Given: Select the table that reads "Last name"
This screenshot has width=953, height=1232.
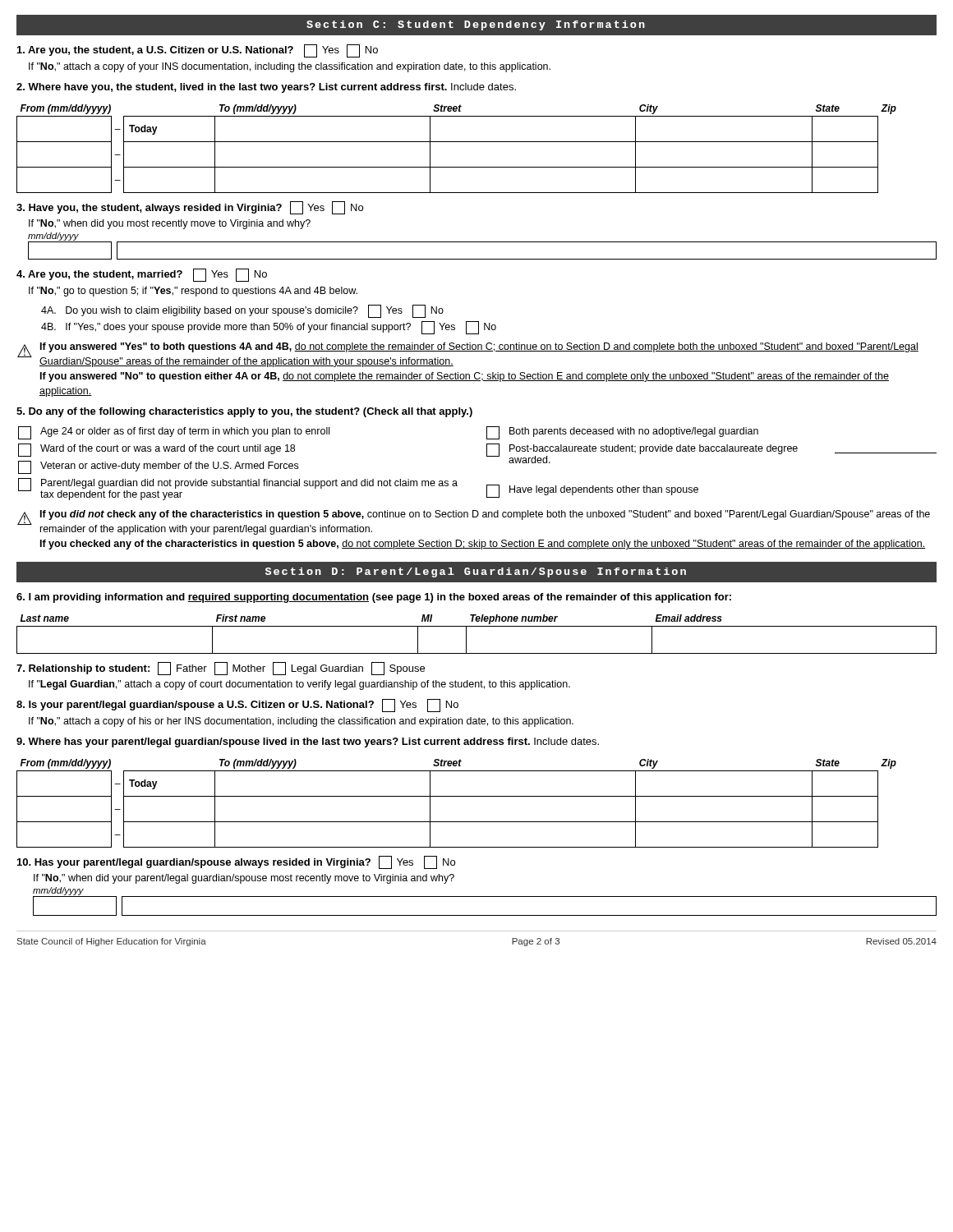Looking at the screenshot, I should (476, 632).
